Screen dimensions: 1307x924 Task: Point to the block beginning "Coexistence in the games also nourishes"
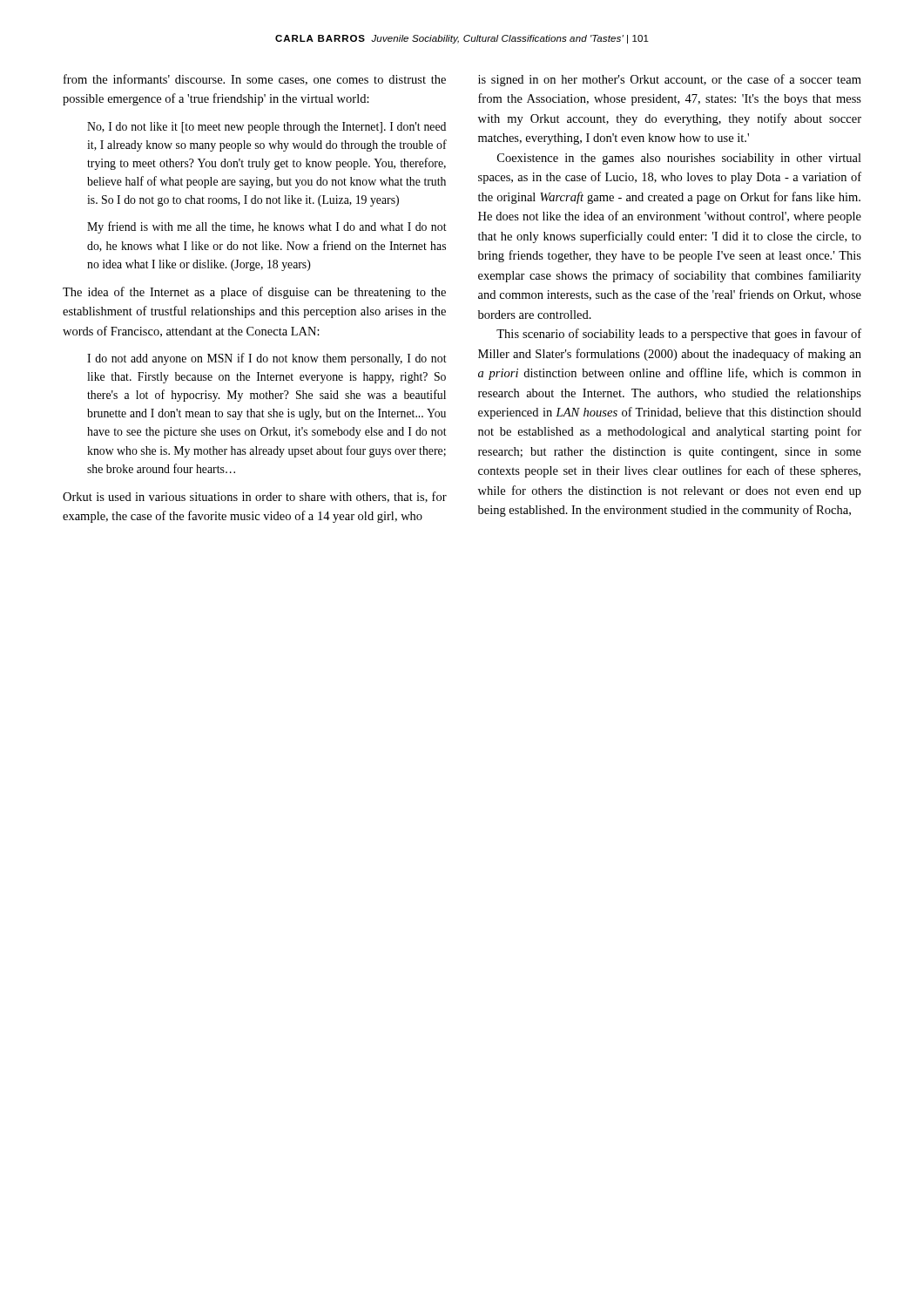[x=669, y=236]
